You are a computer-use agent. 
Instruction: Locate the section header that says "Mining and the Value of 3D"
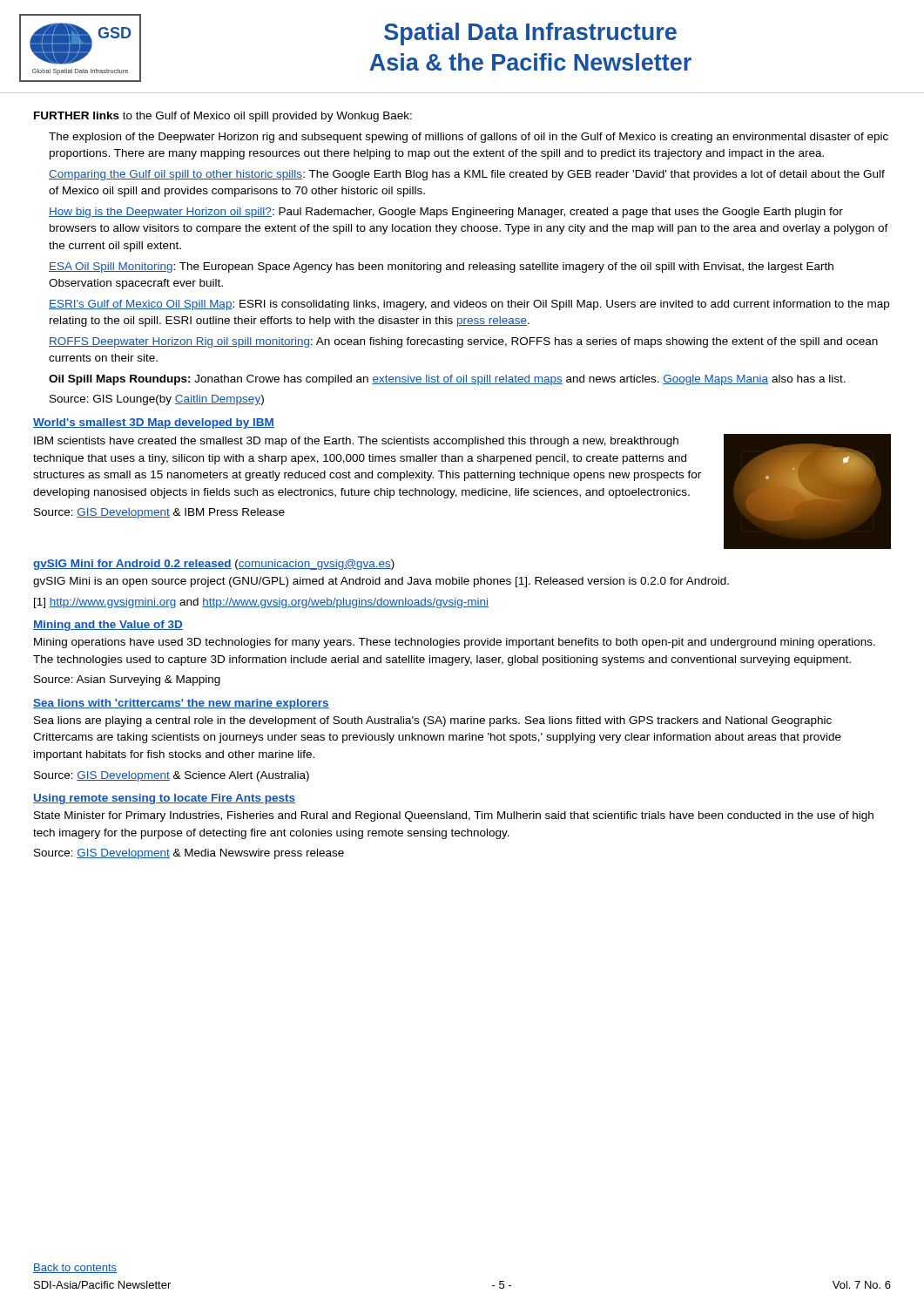[x=108, y=624]
